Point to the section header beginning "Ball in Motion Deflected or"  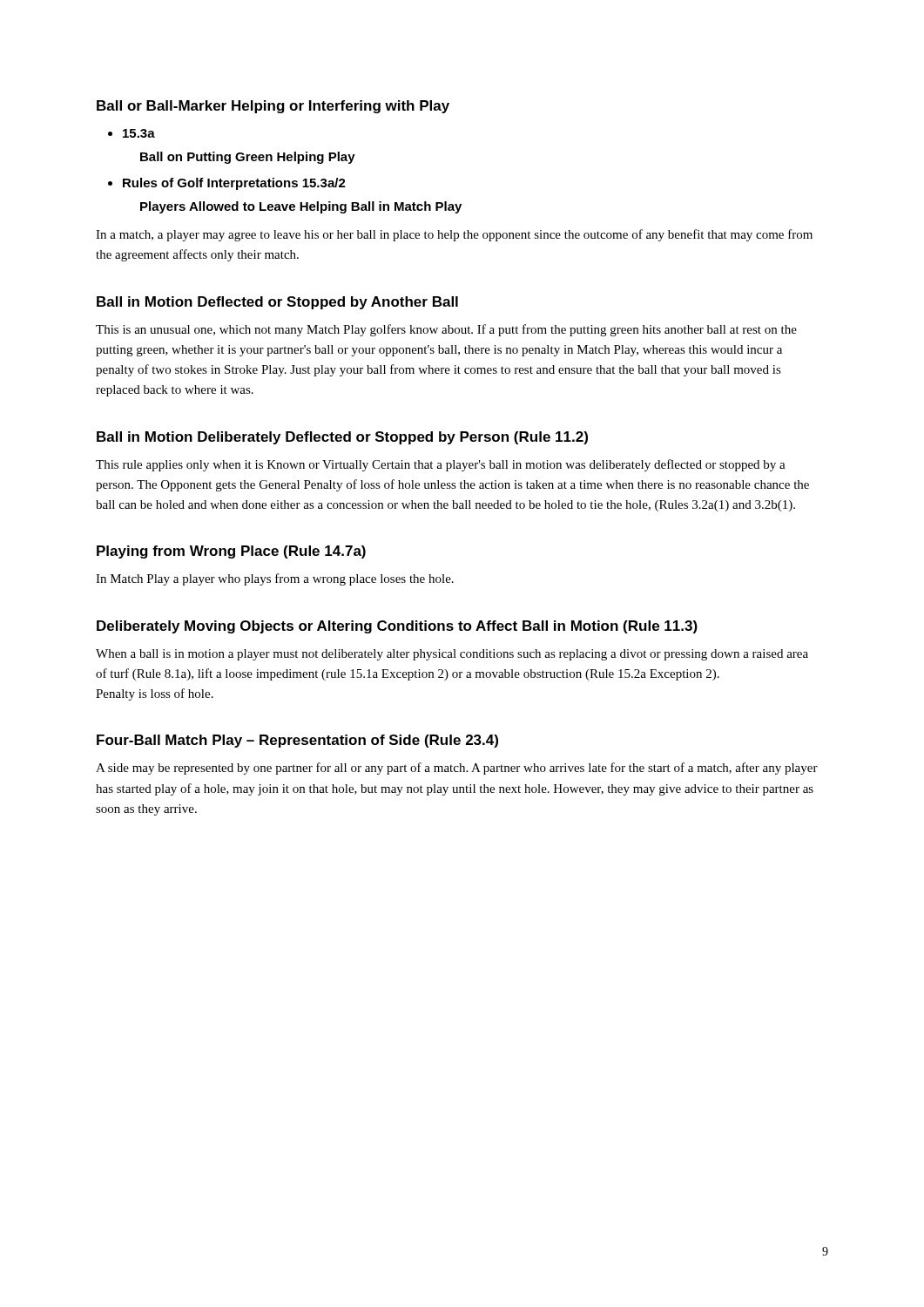click(x=277, y=301)
